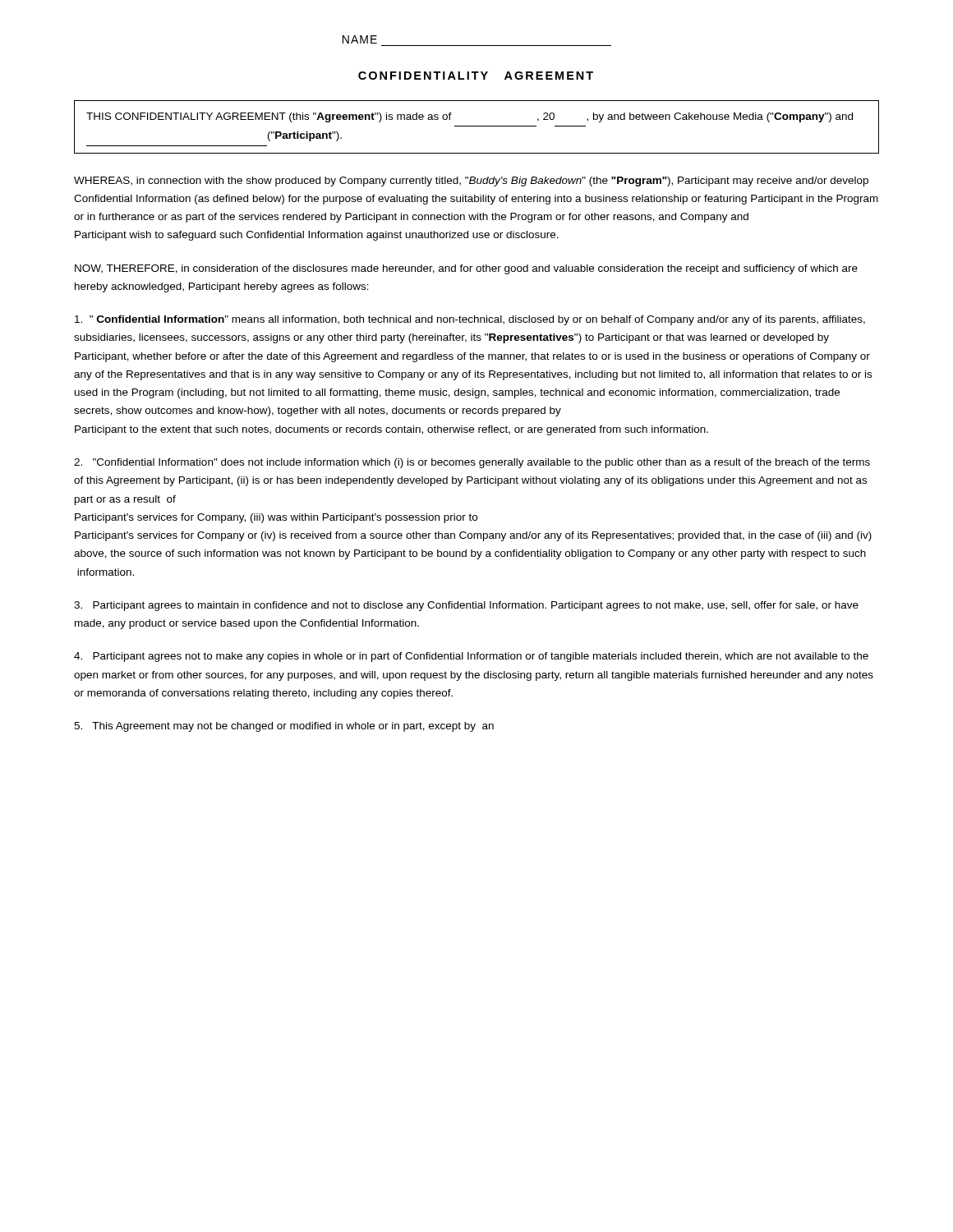Viewport: 953px width, 1232px height.
Task: Click on the text block starting "2. "Confidential Information" does not include information"
Action: [473, 517]
